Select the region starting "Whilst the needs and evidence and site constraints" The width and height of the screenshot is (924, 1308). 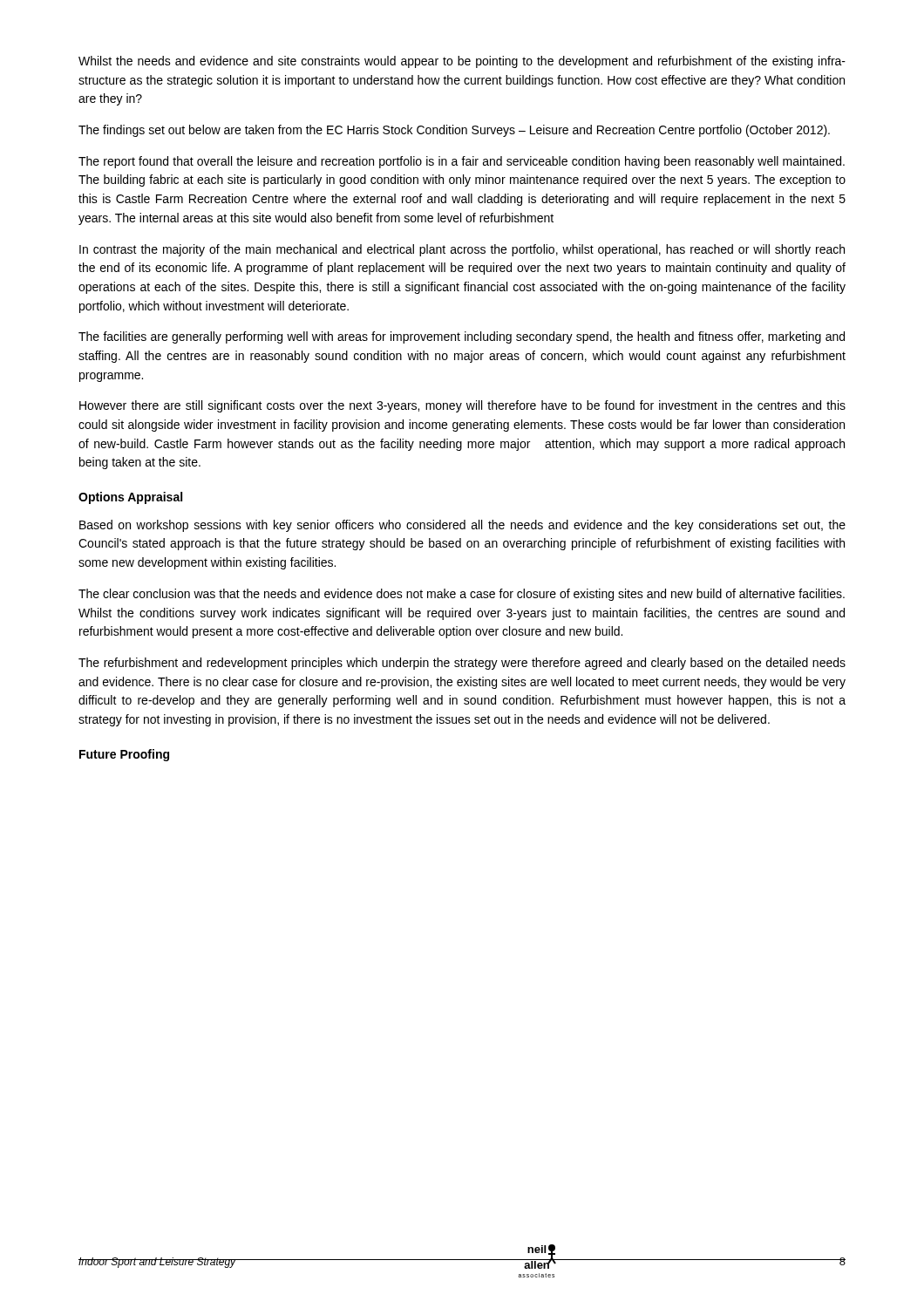click(x=462, y=81)
